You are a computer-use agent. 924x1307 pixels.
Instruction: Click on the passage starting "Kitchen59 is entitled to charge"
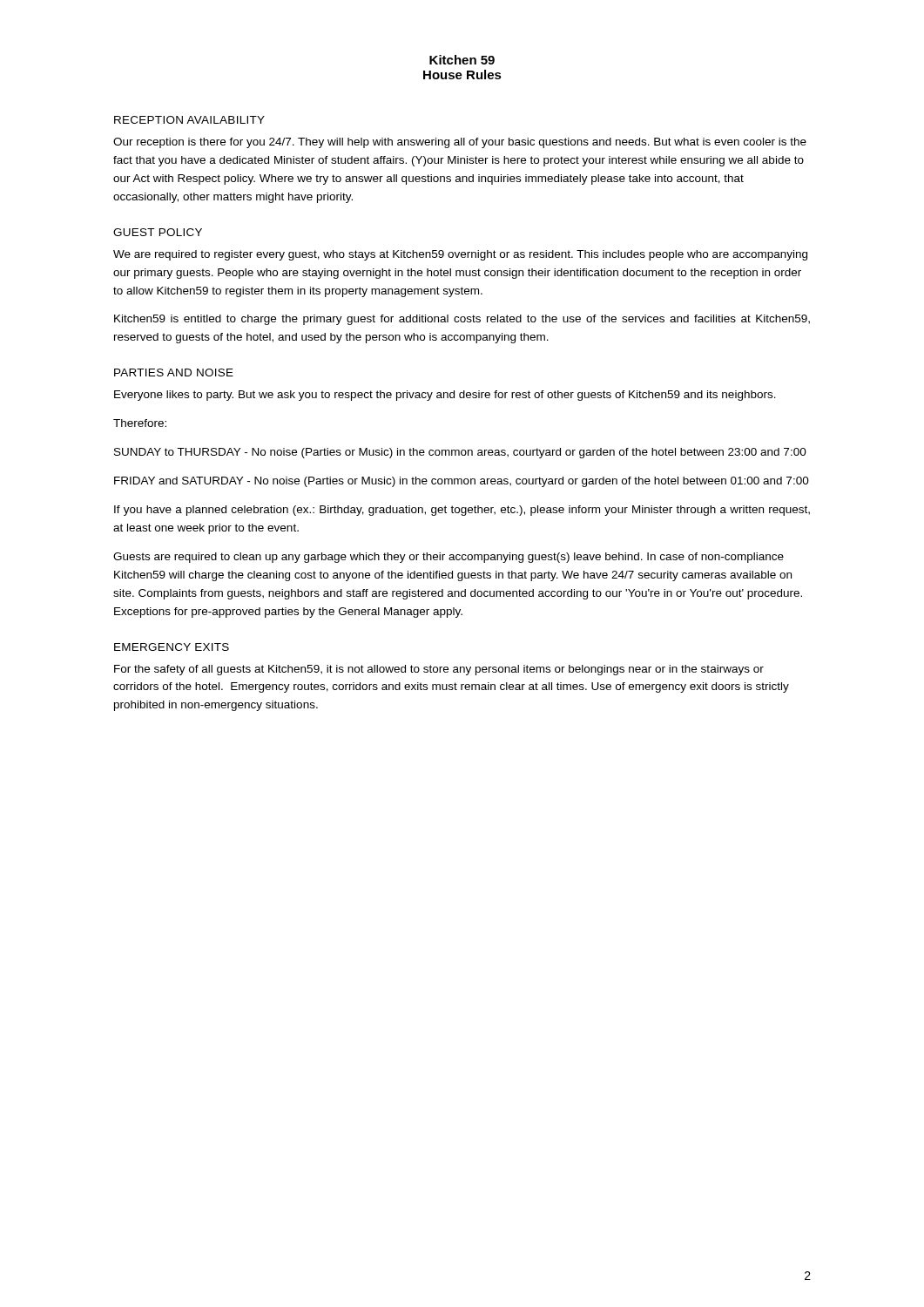click(462, 328)
